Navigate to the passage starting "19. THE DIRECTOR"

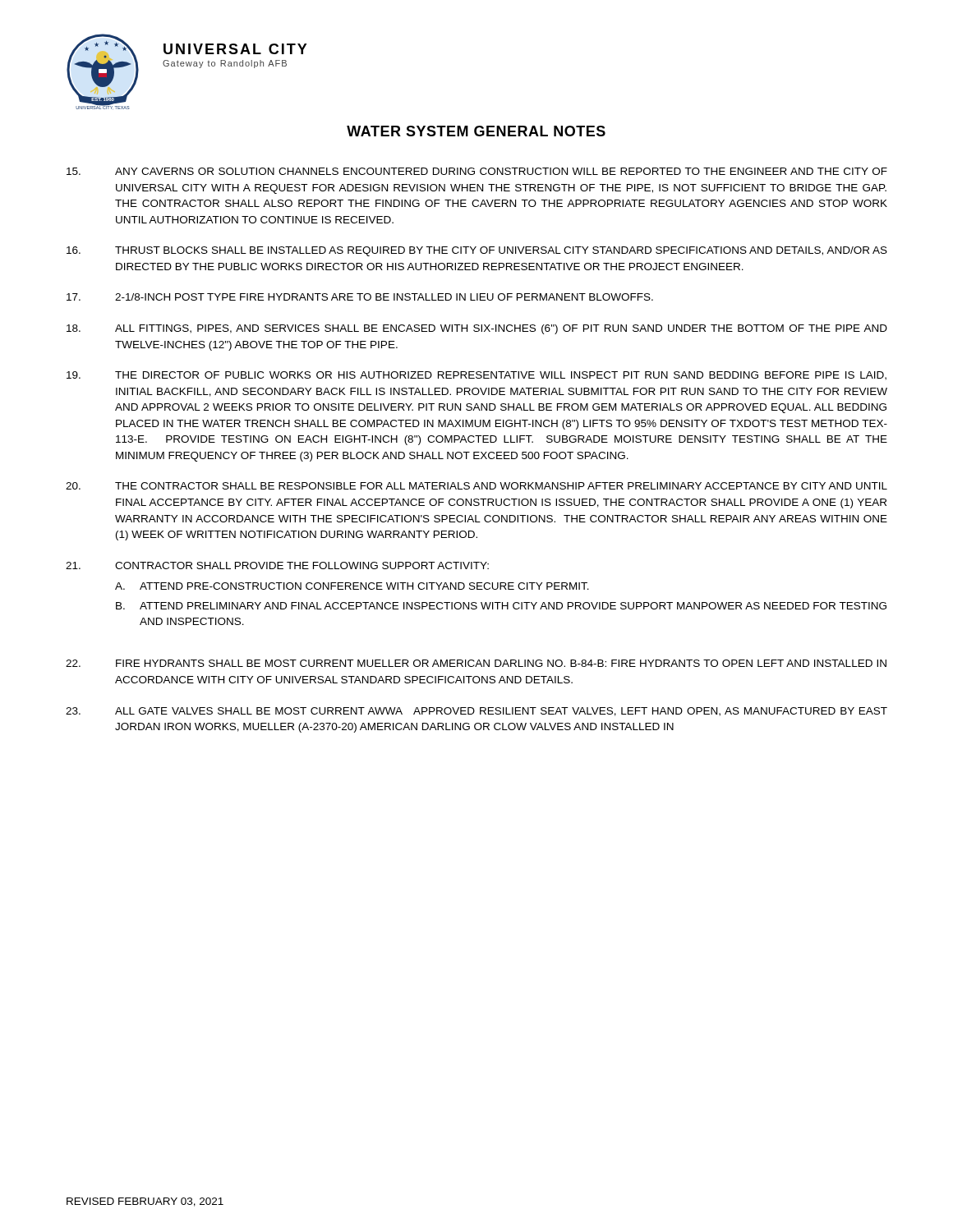(476, 415)
